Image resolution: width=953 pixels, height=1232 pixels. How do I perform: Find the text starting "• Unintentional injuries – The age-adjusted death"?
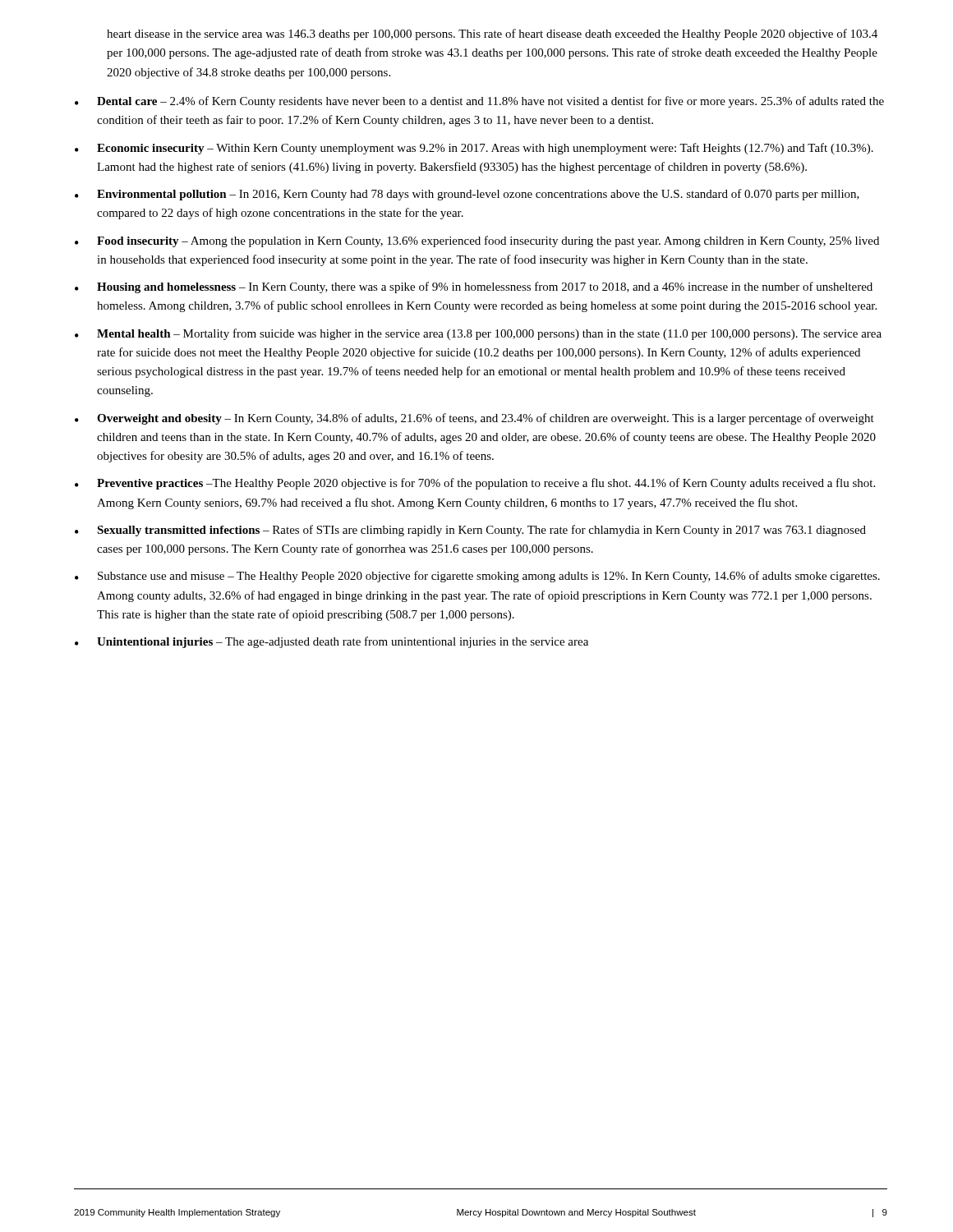point(481,644)
